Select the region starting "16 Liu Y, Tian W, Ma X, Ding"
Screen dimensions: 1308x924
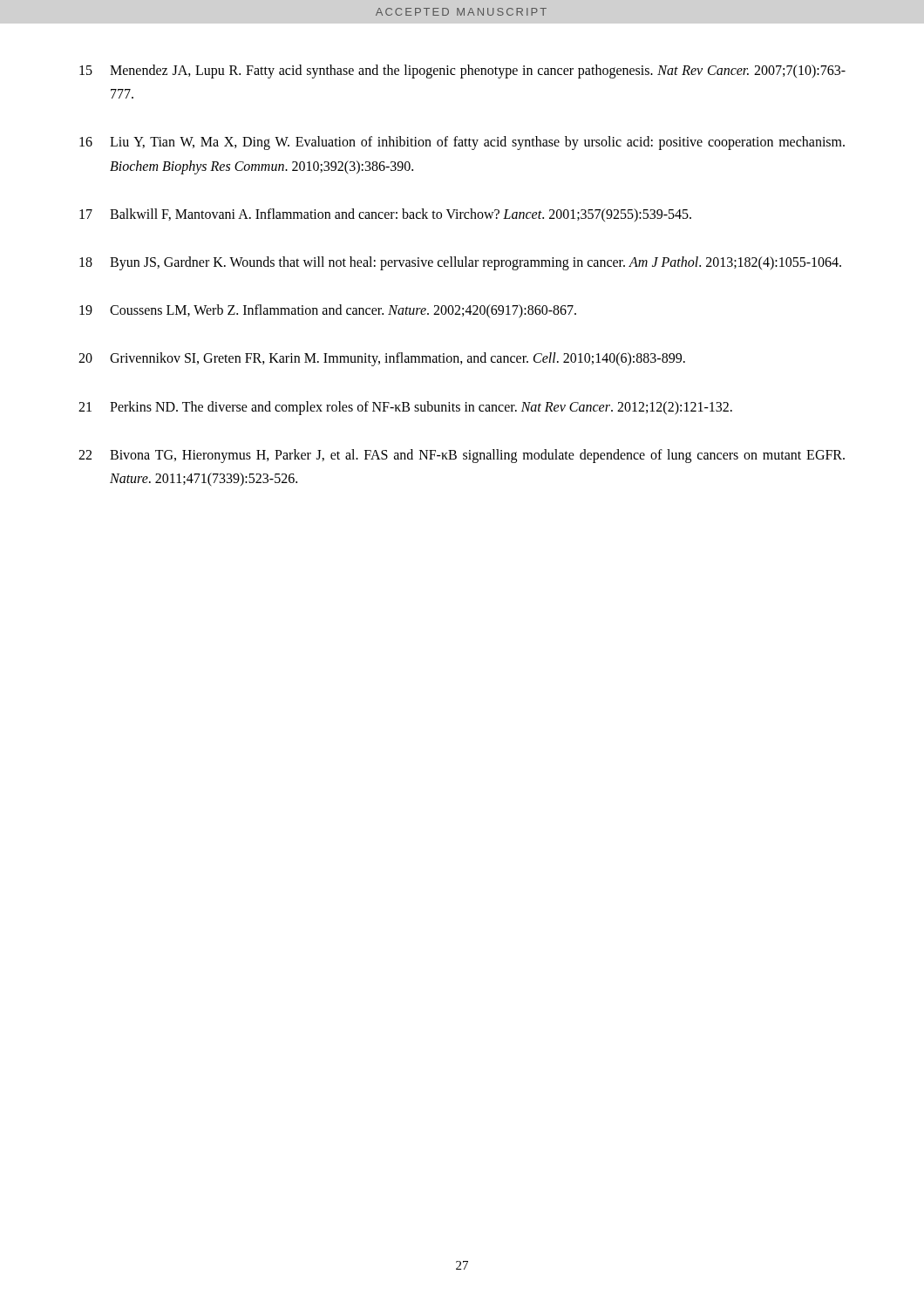pos(462,154)
